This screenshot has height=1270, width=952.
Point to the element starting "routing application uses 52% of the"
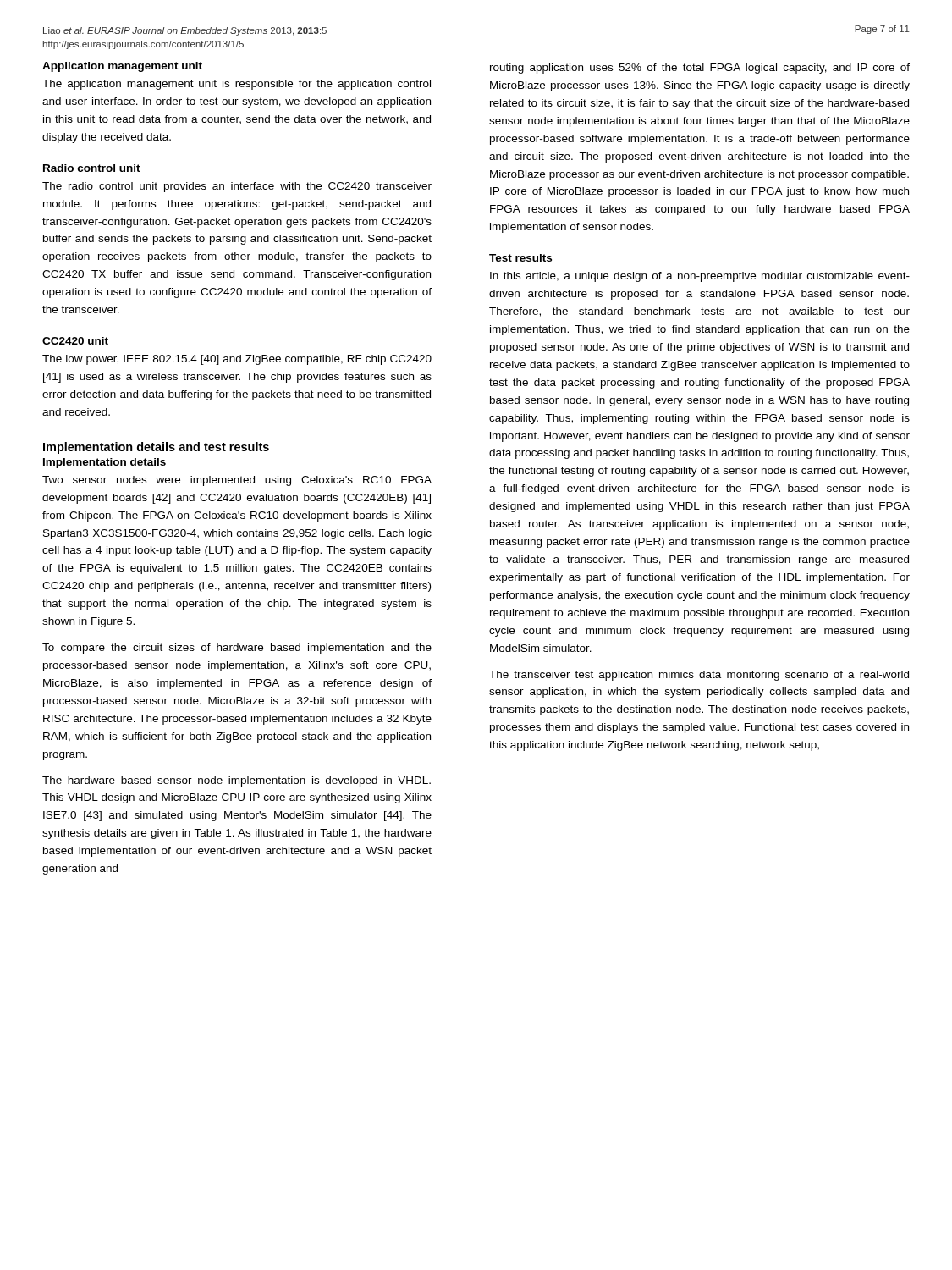coord(699,147)
